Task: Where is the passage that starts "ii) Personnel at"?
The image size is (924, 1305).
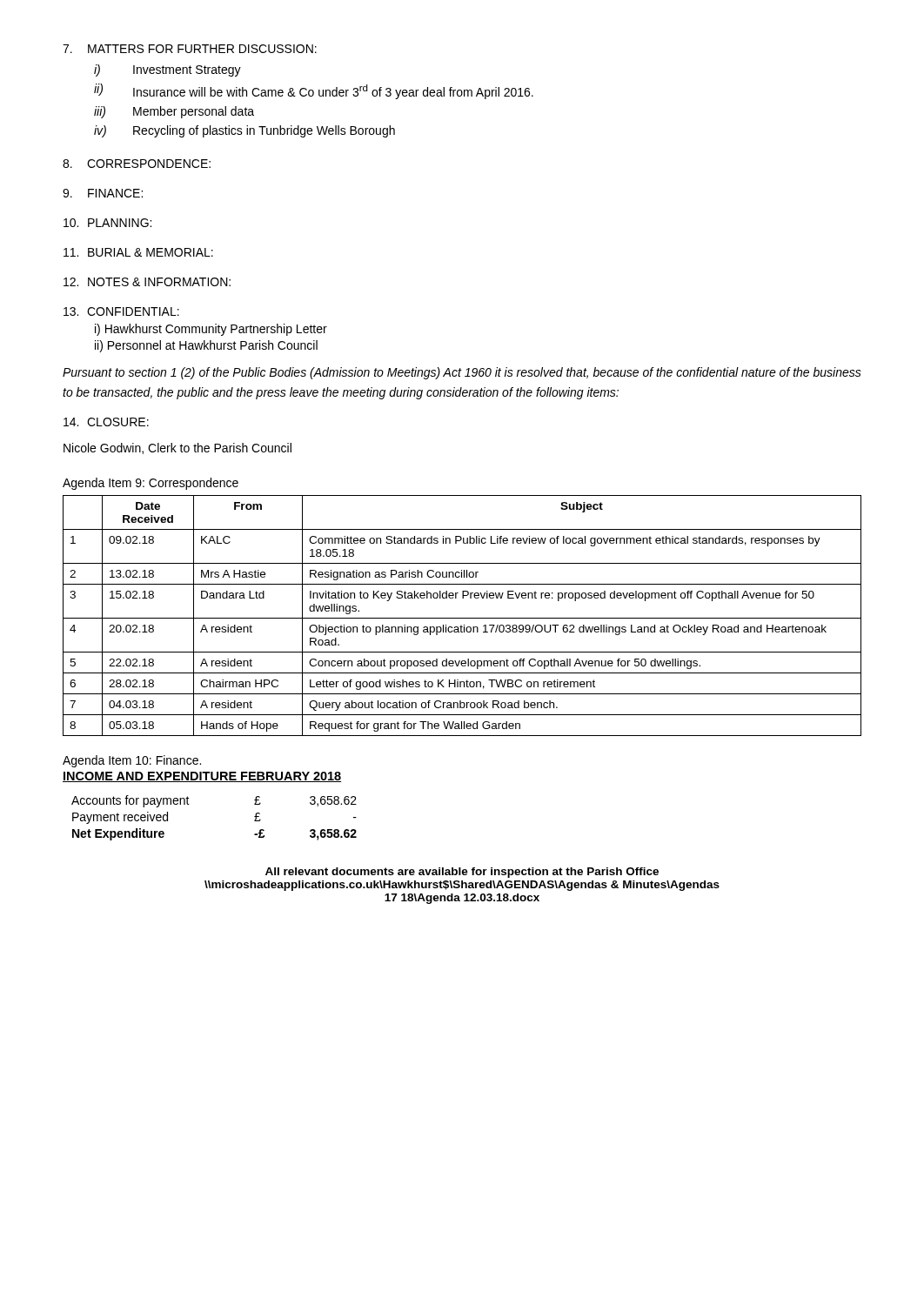Action: [206, 345]
